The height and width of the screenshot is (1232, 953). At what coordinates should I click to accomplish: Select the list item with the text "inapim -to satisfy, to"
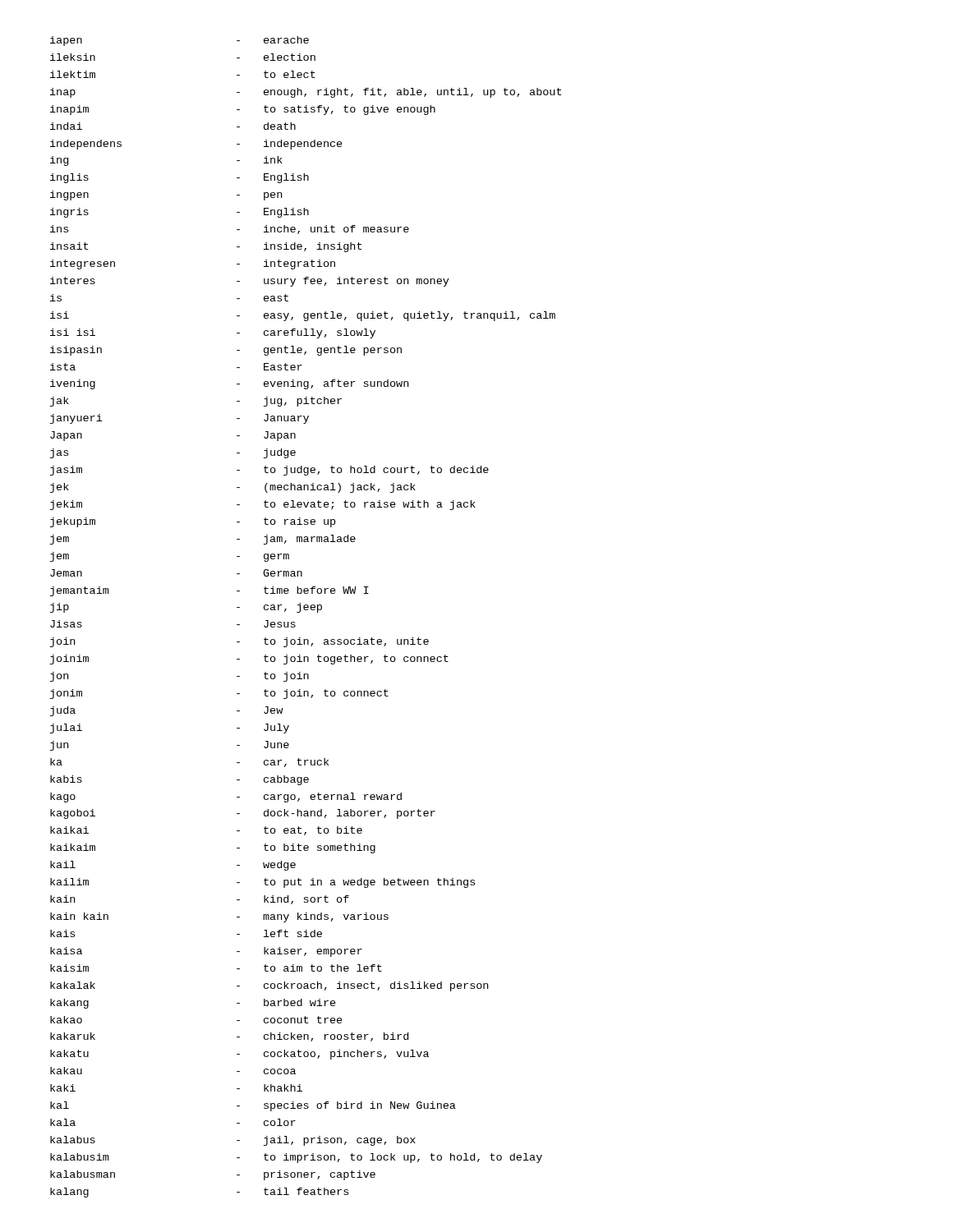tap(243, 110)
